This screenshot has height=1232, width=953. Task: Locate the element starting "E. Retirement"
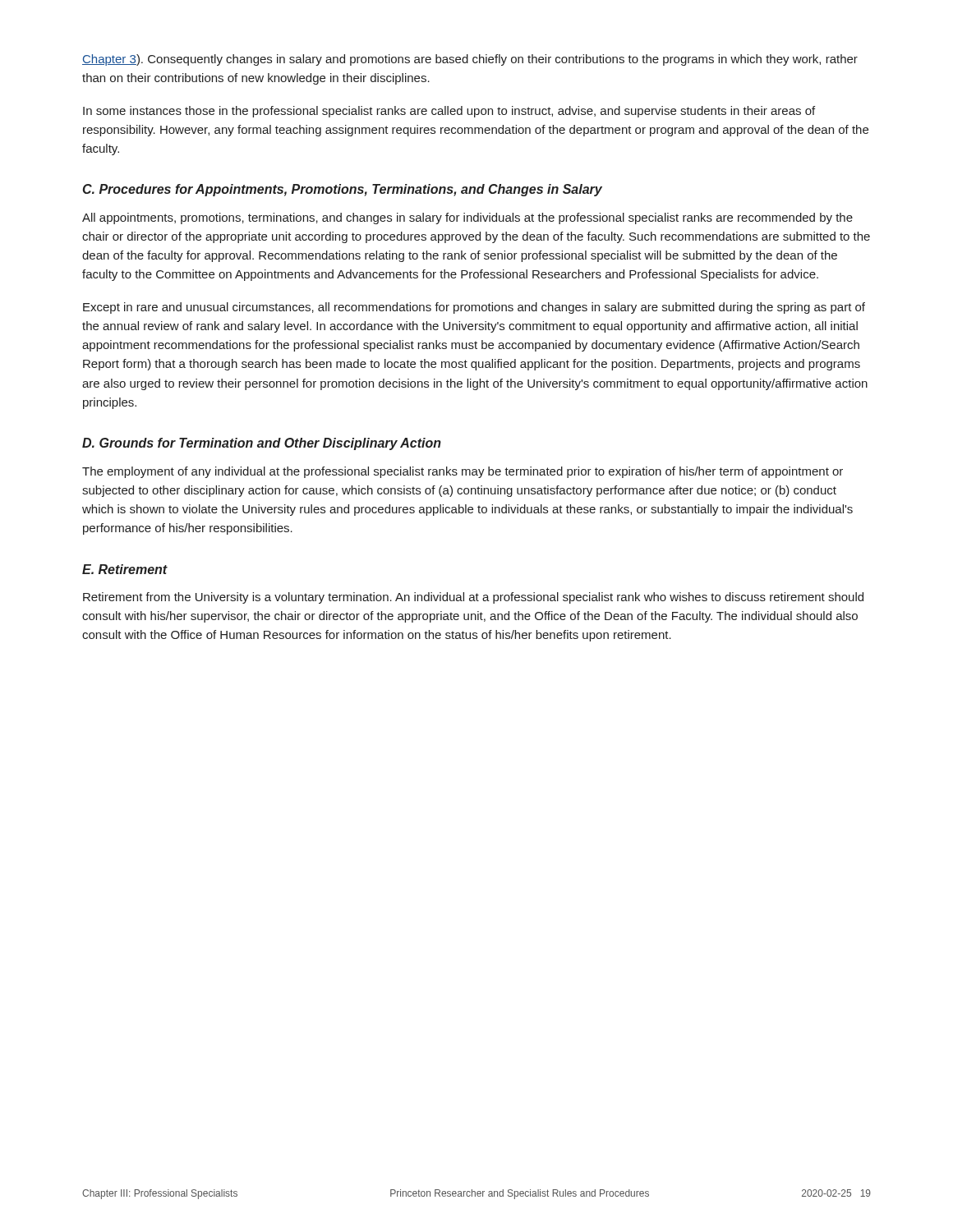pos(125,569)
